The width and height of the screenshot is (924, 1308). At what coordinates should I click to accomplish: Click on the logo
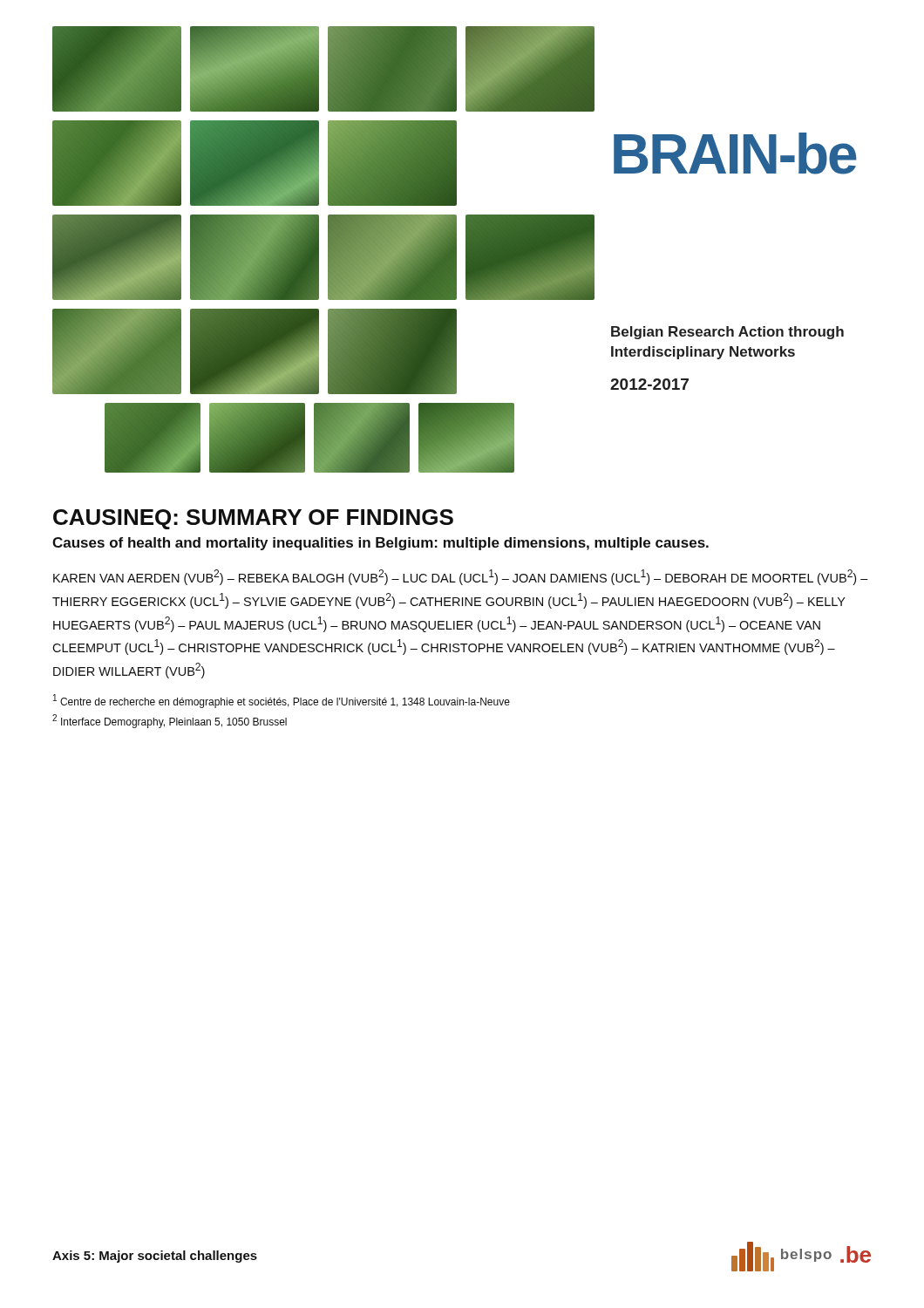(x=801, y=1255)
